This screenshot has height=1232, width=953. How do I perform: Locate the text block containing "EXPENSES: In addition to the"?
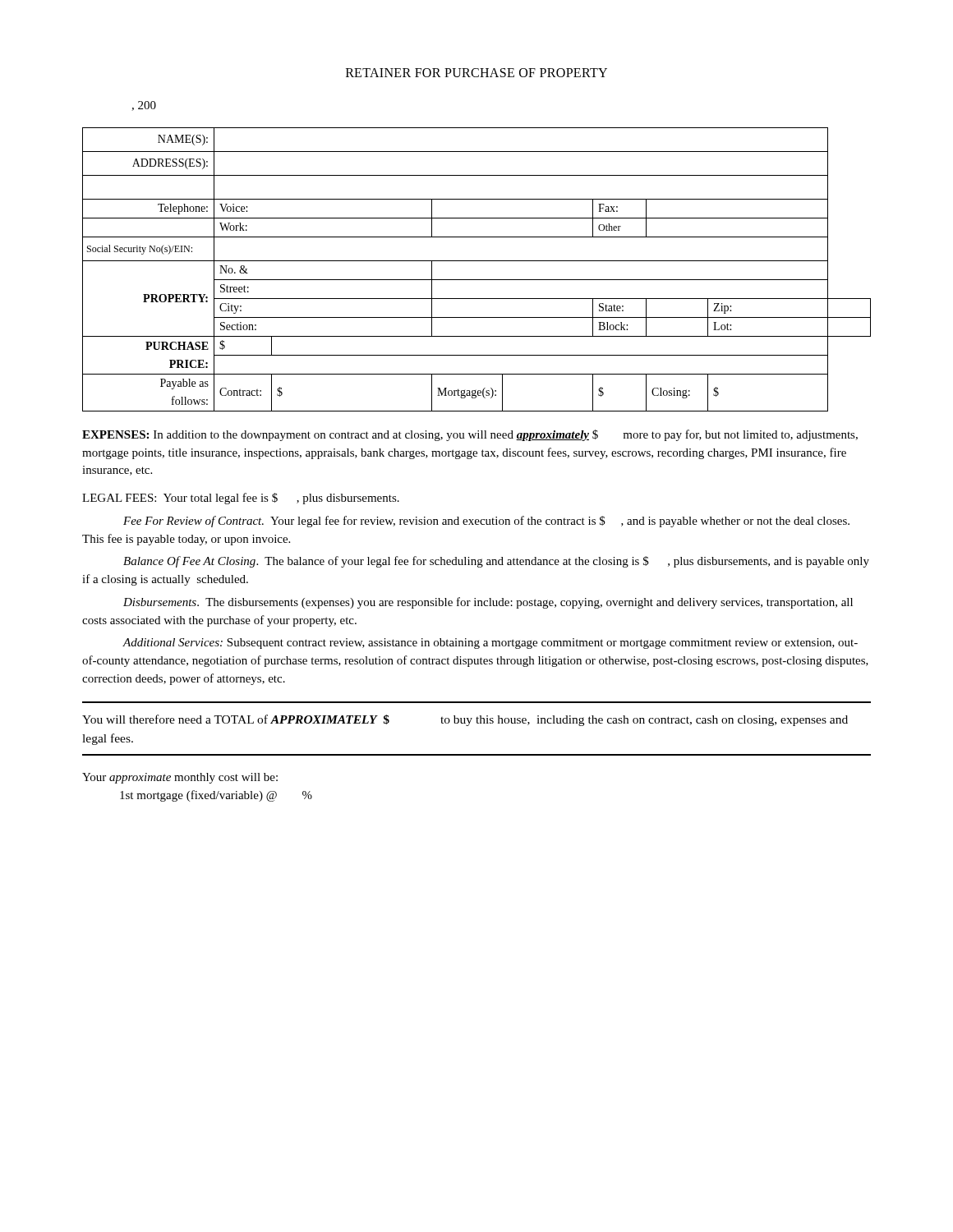coord(470,452)
